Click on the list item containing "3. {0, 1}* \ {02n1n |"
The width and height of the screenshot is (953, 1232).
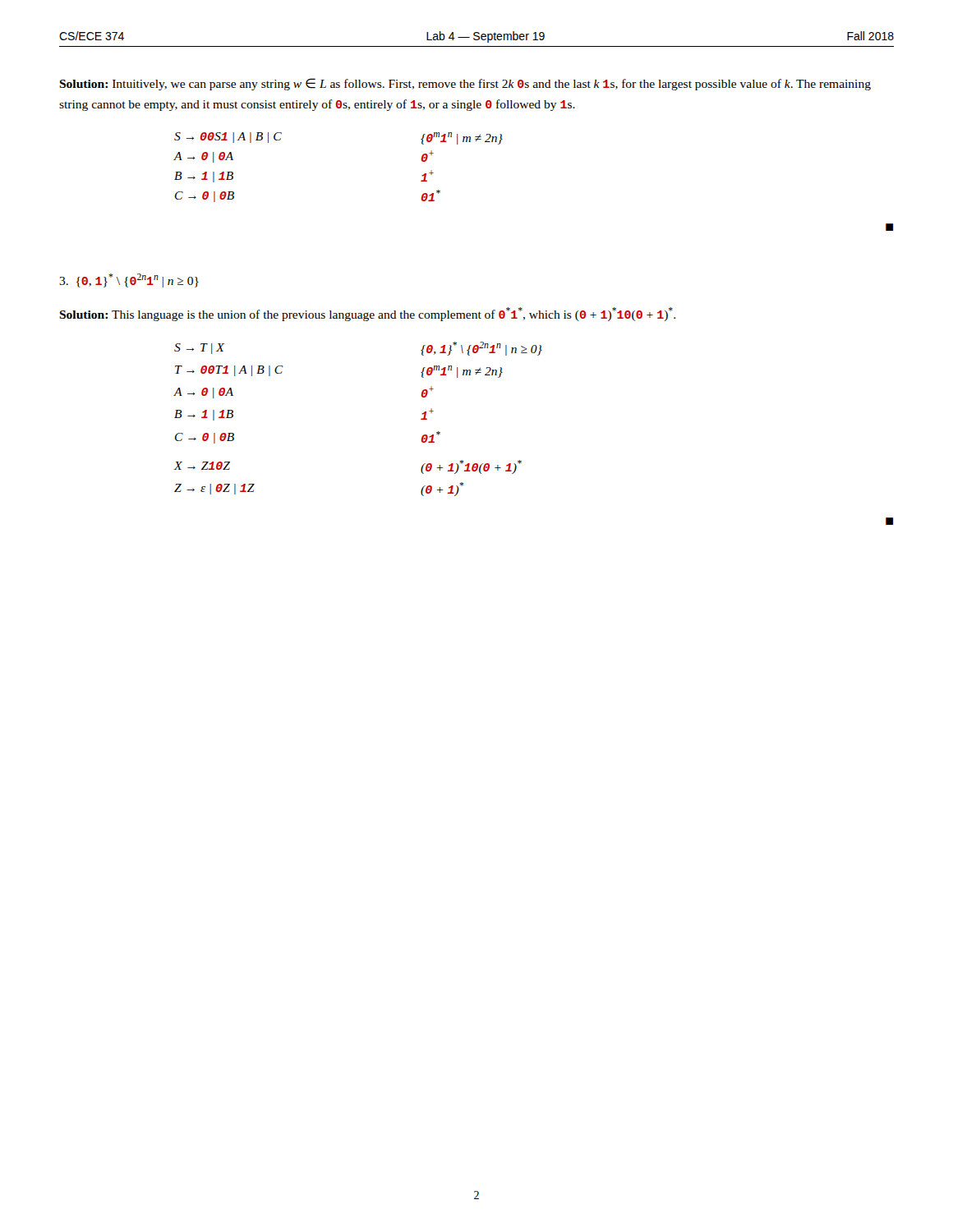pyautogui.click(x=129, y=281)
